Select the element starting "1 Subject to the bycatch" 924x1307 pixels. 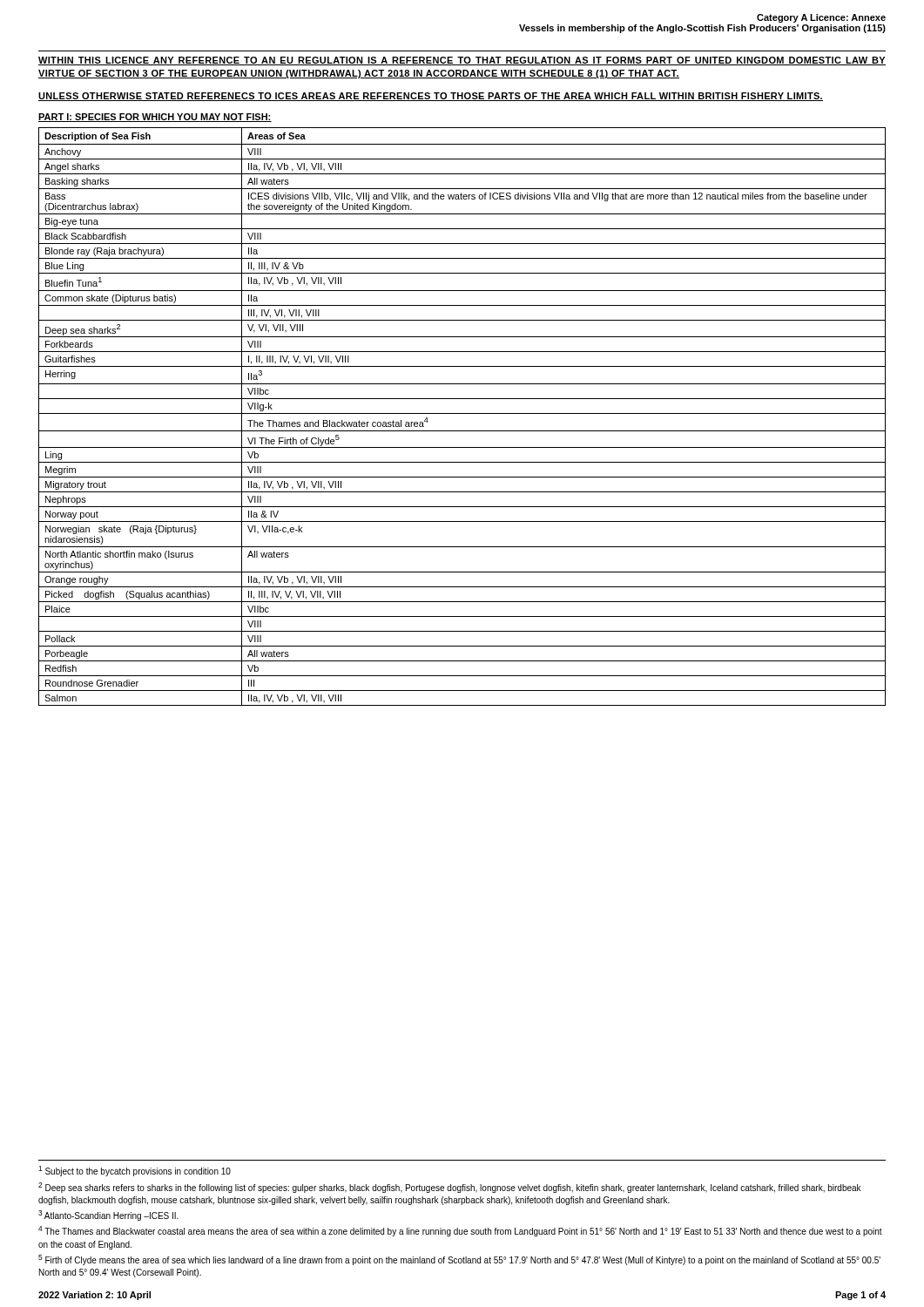[x=135, y=1171]
